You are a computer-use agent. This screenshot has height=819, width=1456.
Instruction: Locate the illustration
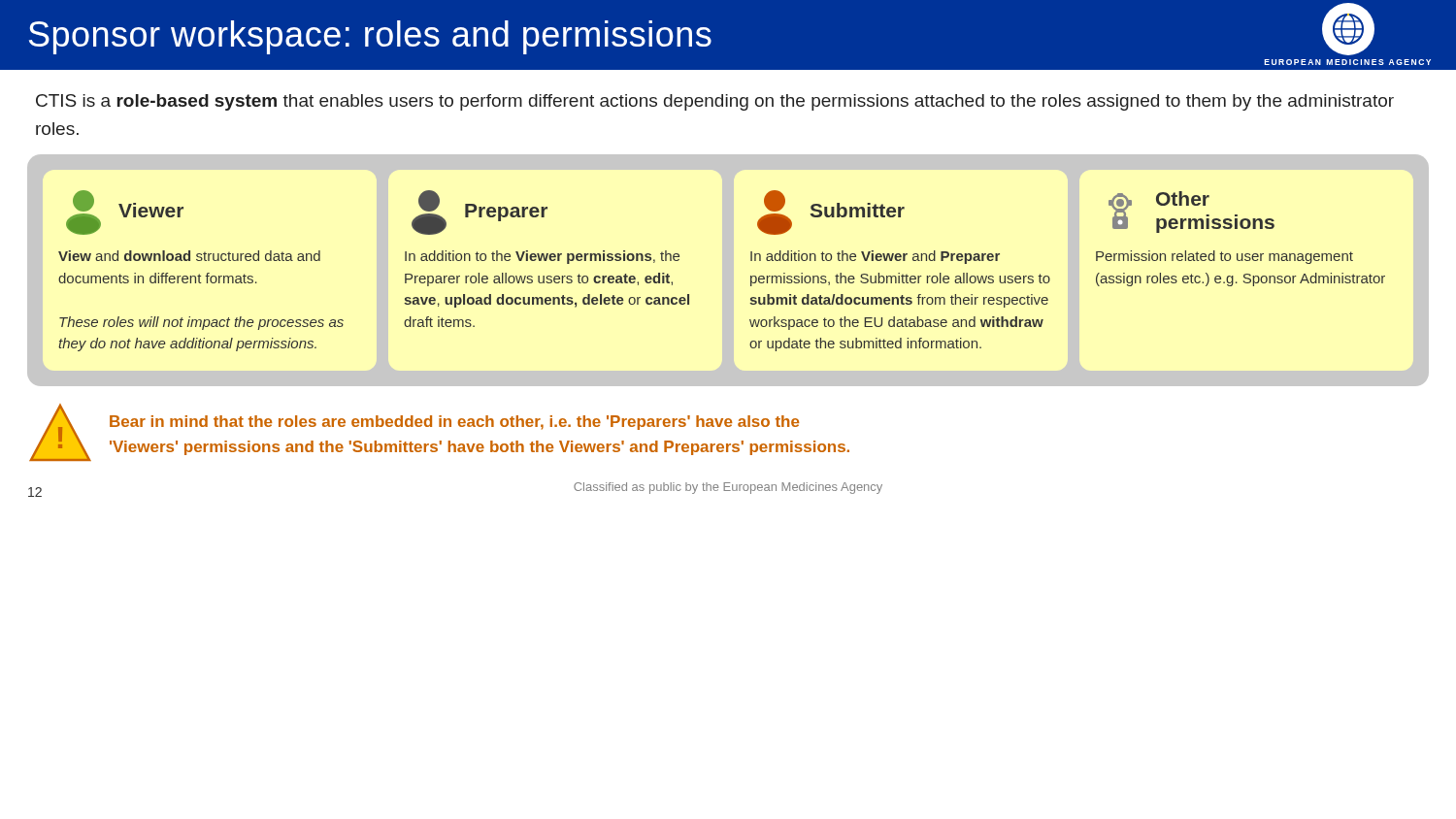[60, 434]
